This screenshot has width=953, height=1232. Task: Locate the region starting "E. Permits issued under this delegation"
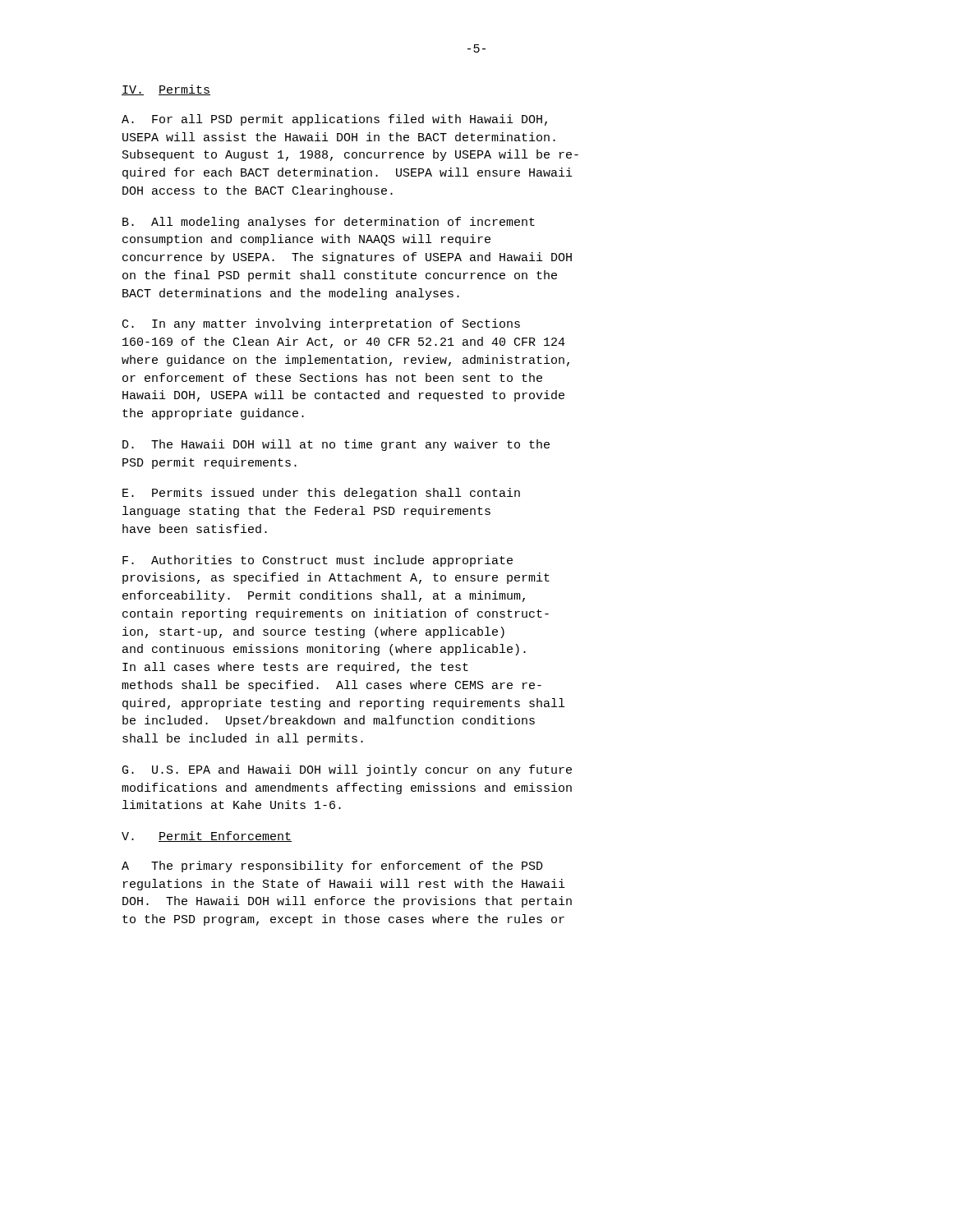coord(321,512)
